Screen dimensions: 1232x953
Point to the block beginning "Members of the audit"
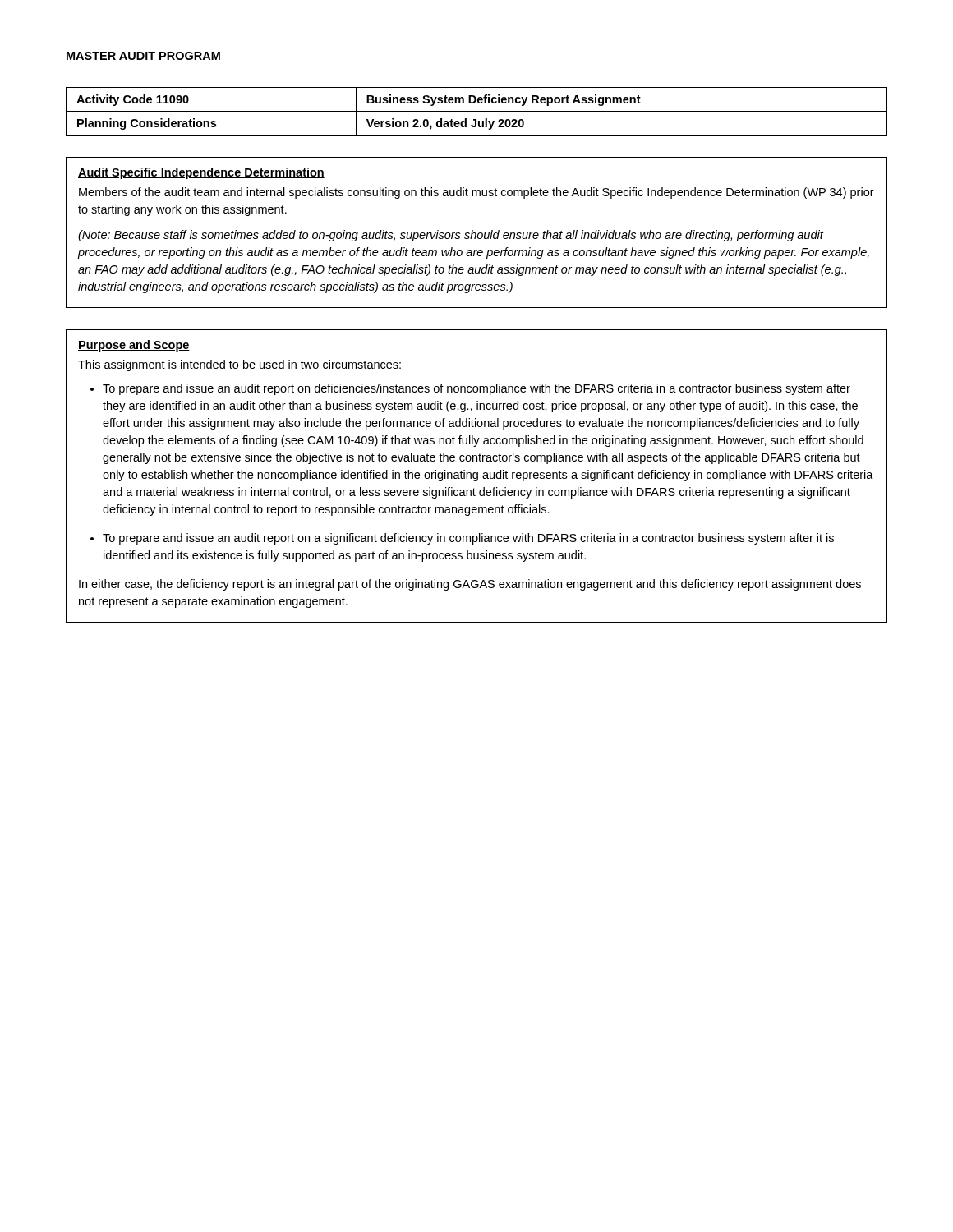tap(476, 201)
